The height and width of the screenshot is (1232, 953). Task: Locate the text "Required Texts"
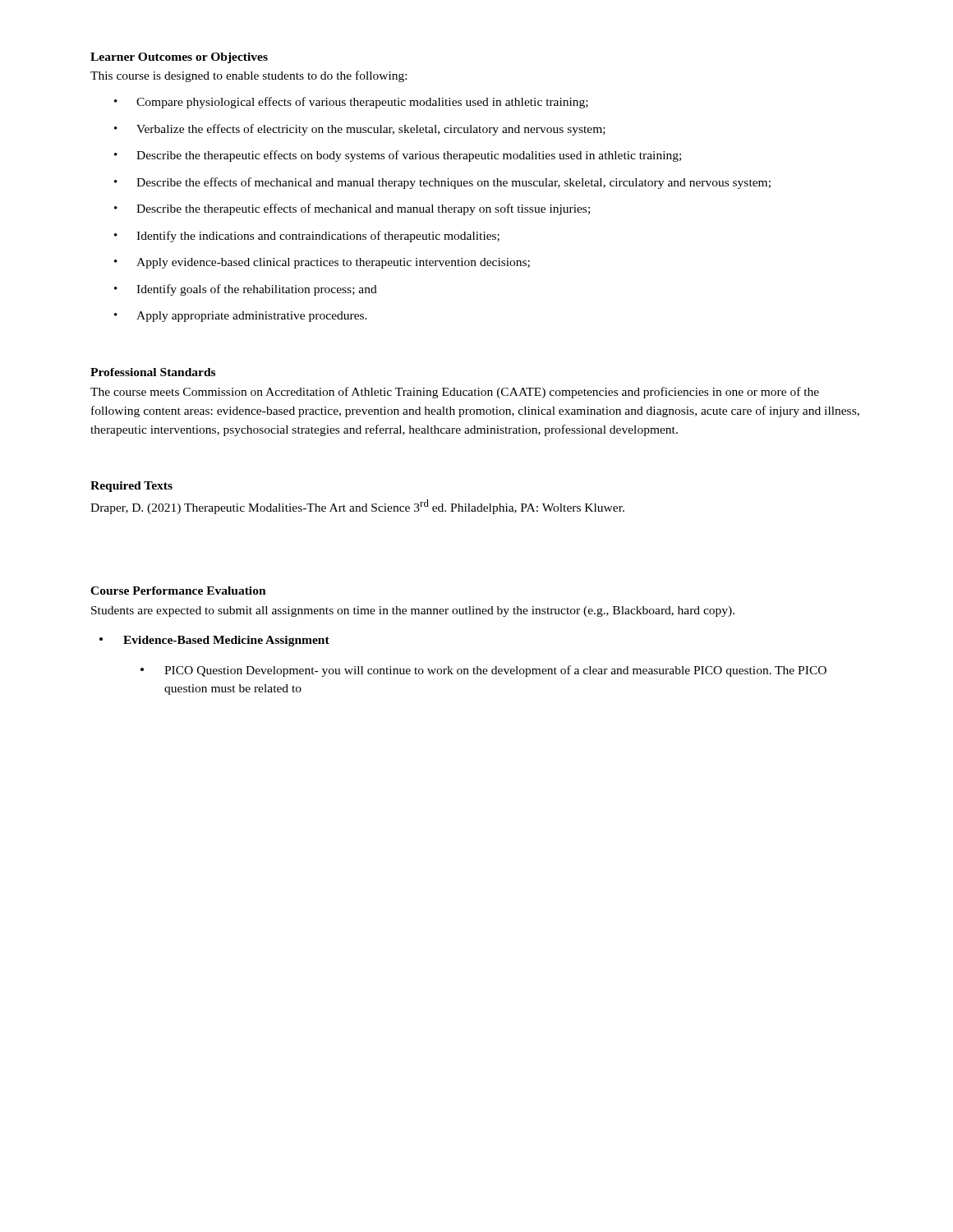[x=131, y=485]
